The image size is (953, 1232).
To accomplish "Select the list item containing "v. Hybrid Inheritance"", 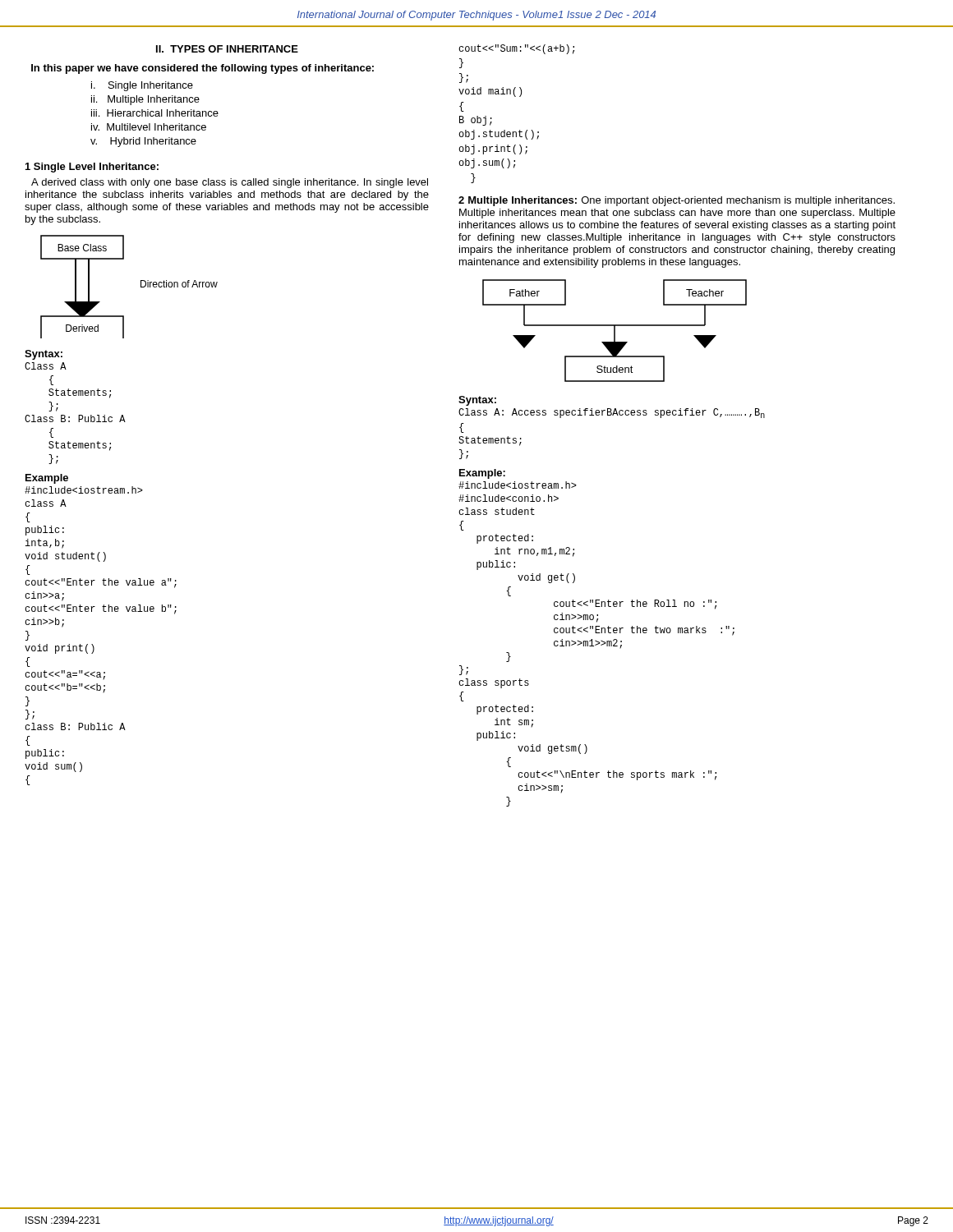I will coord(143,141).
